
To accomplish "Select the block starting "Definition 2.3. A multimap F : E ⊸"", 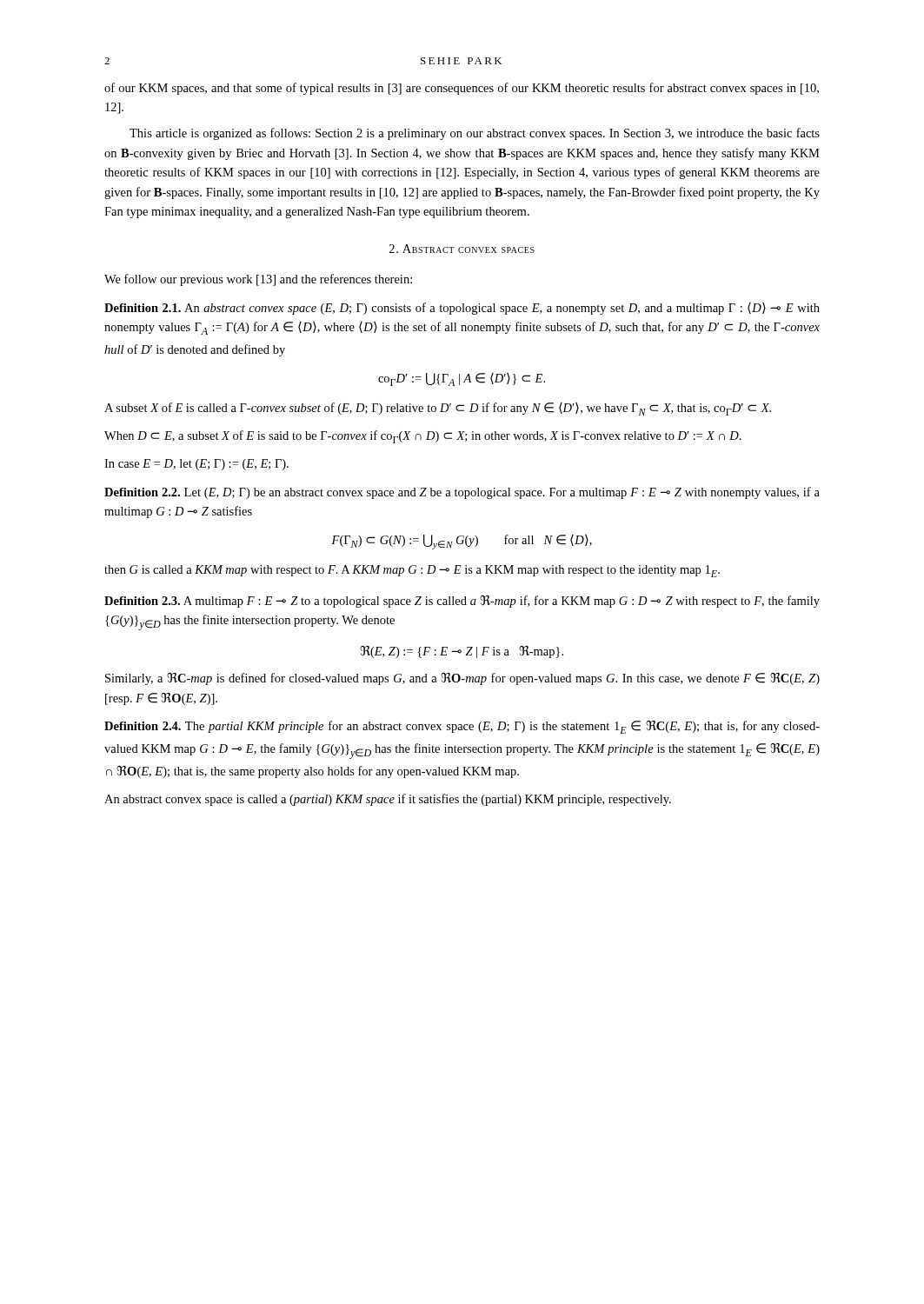I will pyautogui.click(x=462, y=612).
